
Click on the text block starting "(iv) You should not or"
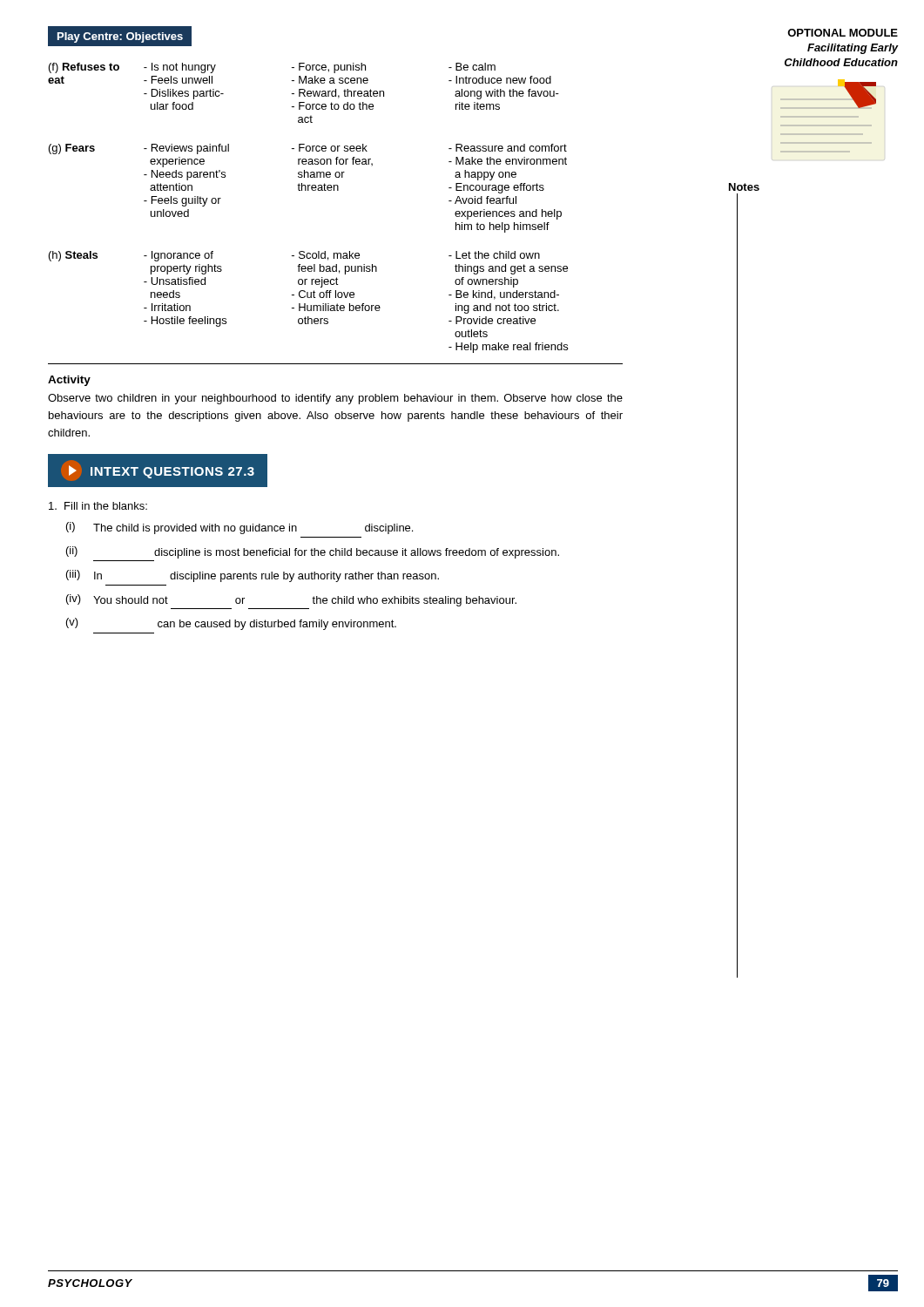pyautogui.click(x=344, y=601)
